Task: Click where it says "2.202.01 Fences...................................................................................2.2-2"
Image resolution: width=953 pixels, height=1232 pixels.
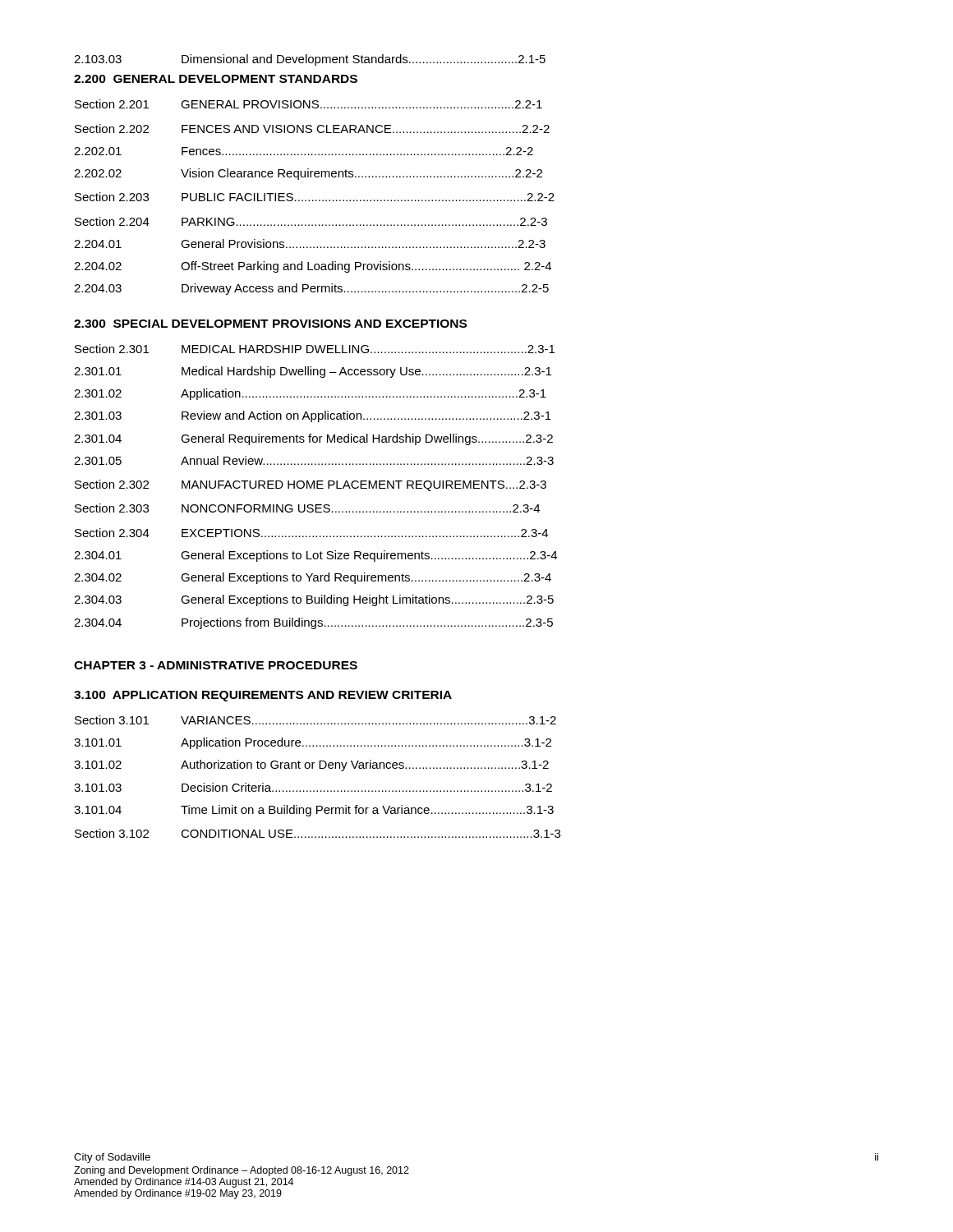Action: pos(476,151)
